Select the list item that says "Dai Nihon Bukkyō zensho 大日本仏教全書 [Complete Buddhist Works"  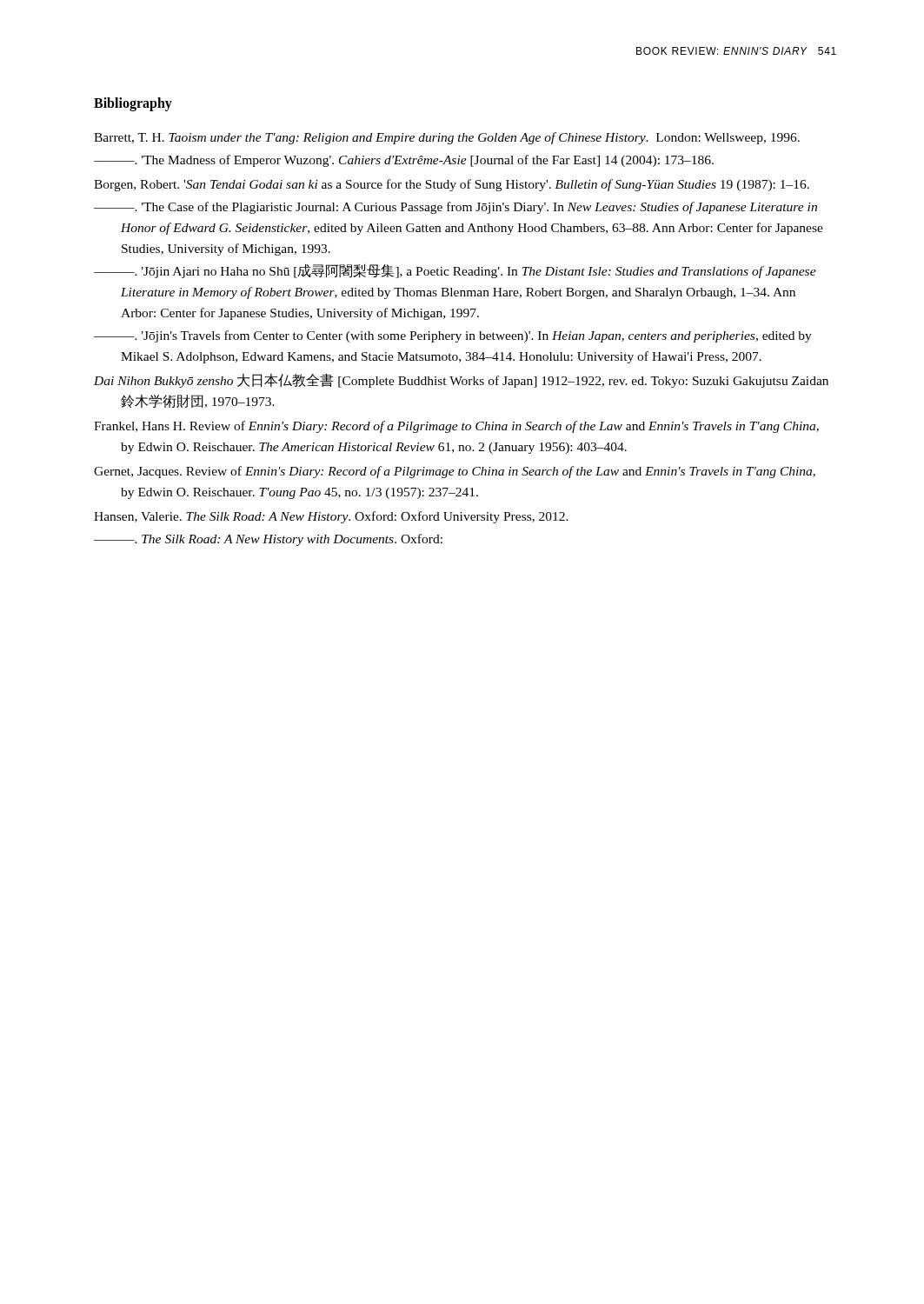pos(461,391)
